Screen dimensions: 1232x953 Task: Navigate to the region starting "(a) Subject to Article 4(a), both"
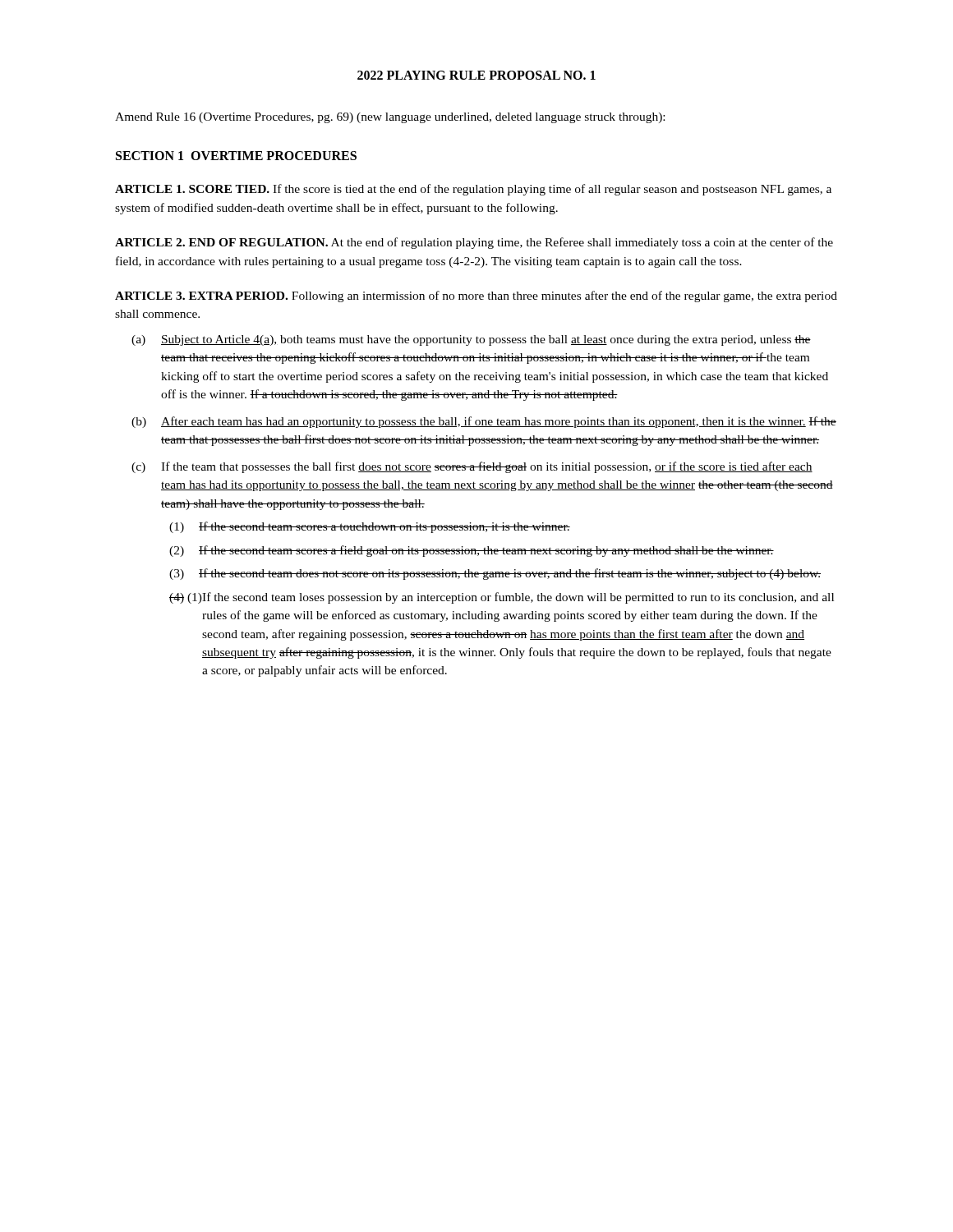click(485, 367)
